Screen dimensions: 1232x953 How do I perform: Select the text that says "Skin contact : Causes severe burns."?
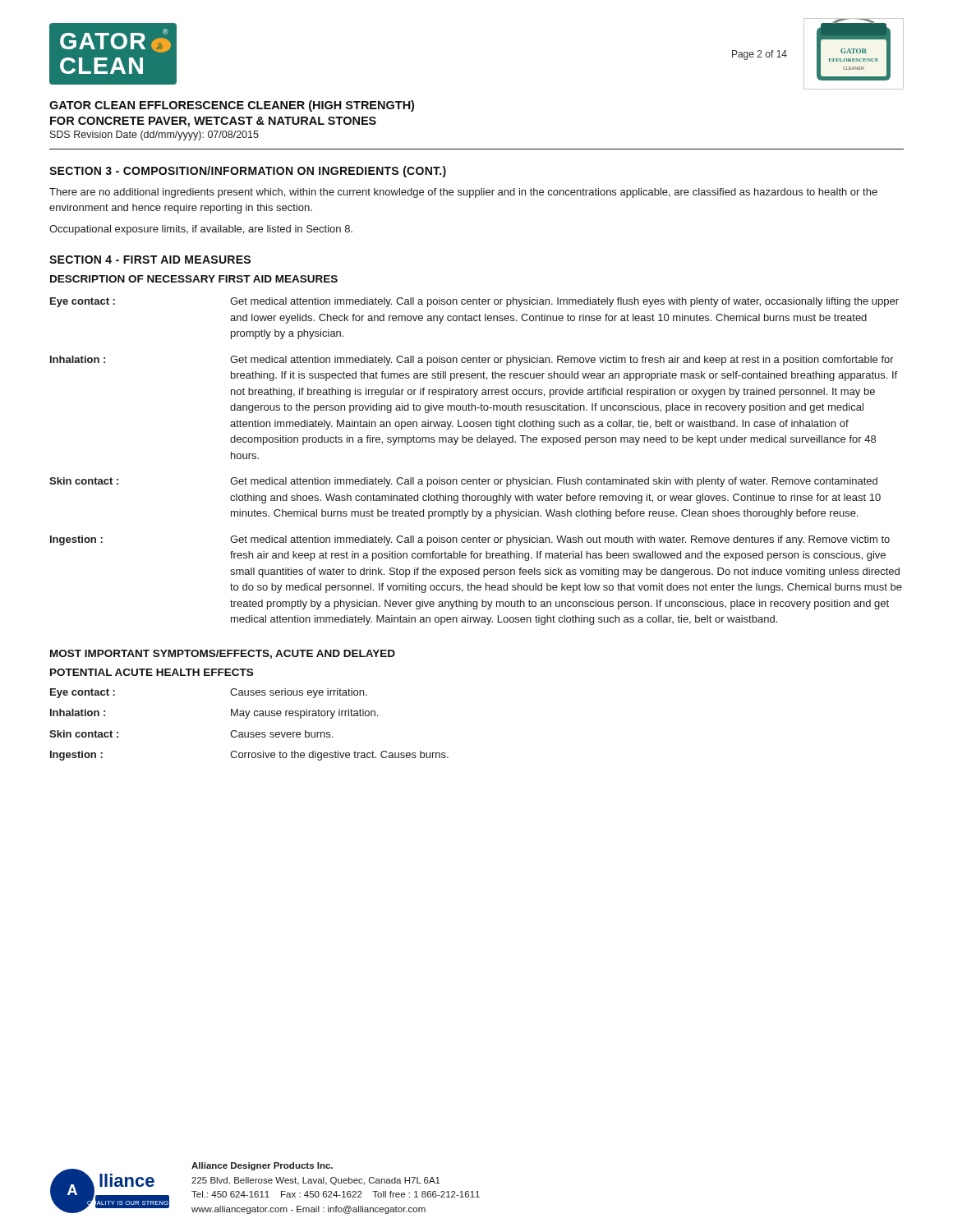tap(82, 734)
